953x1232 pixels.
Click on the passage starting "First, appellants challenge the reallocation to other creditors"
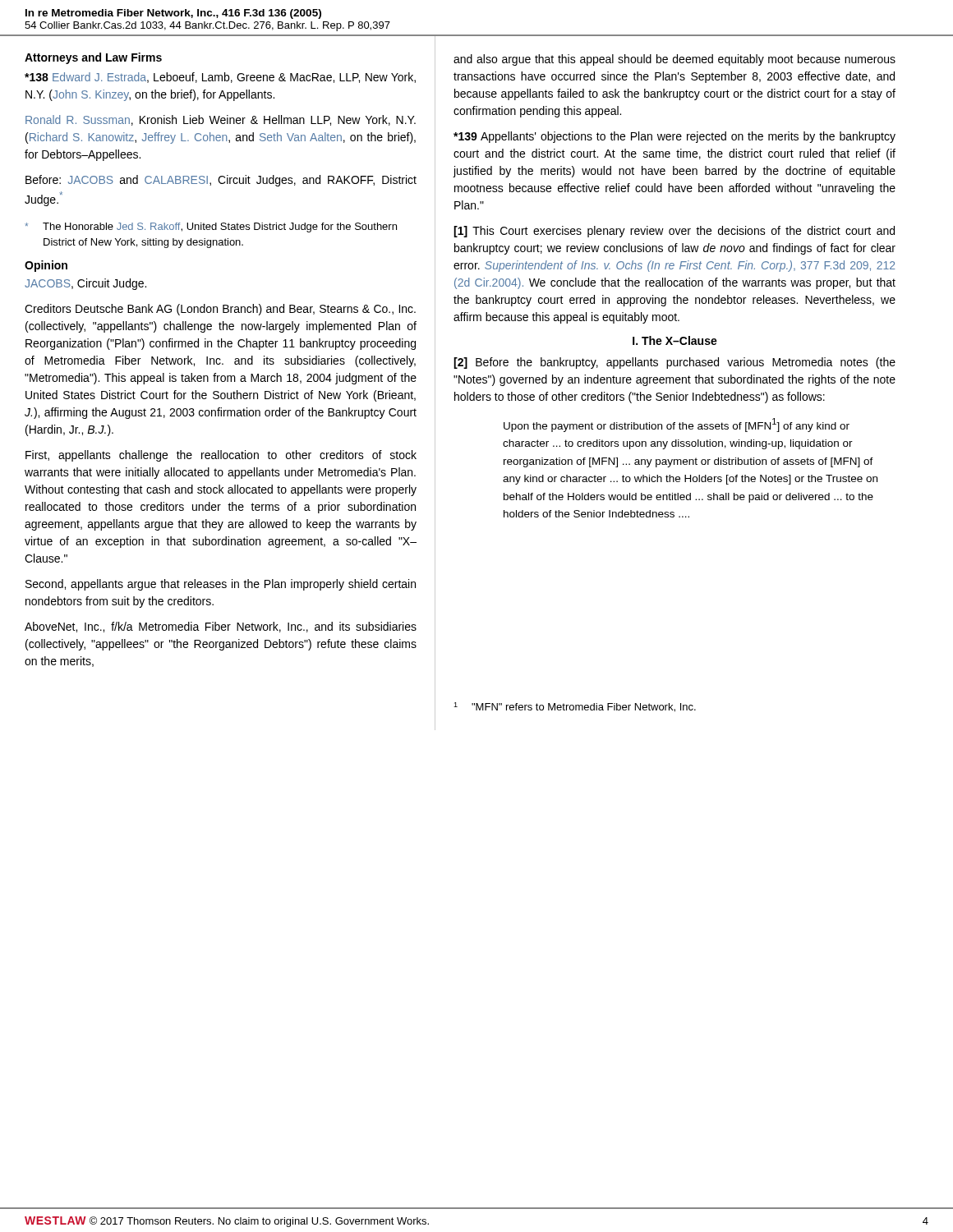(221, 506)
